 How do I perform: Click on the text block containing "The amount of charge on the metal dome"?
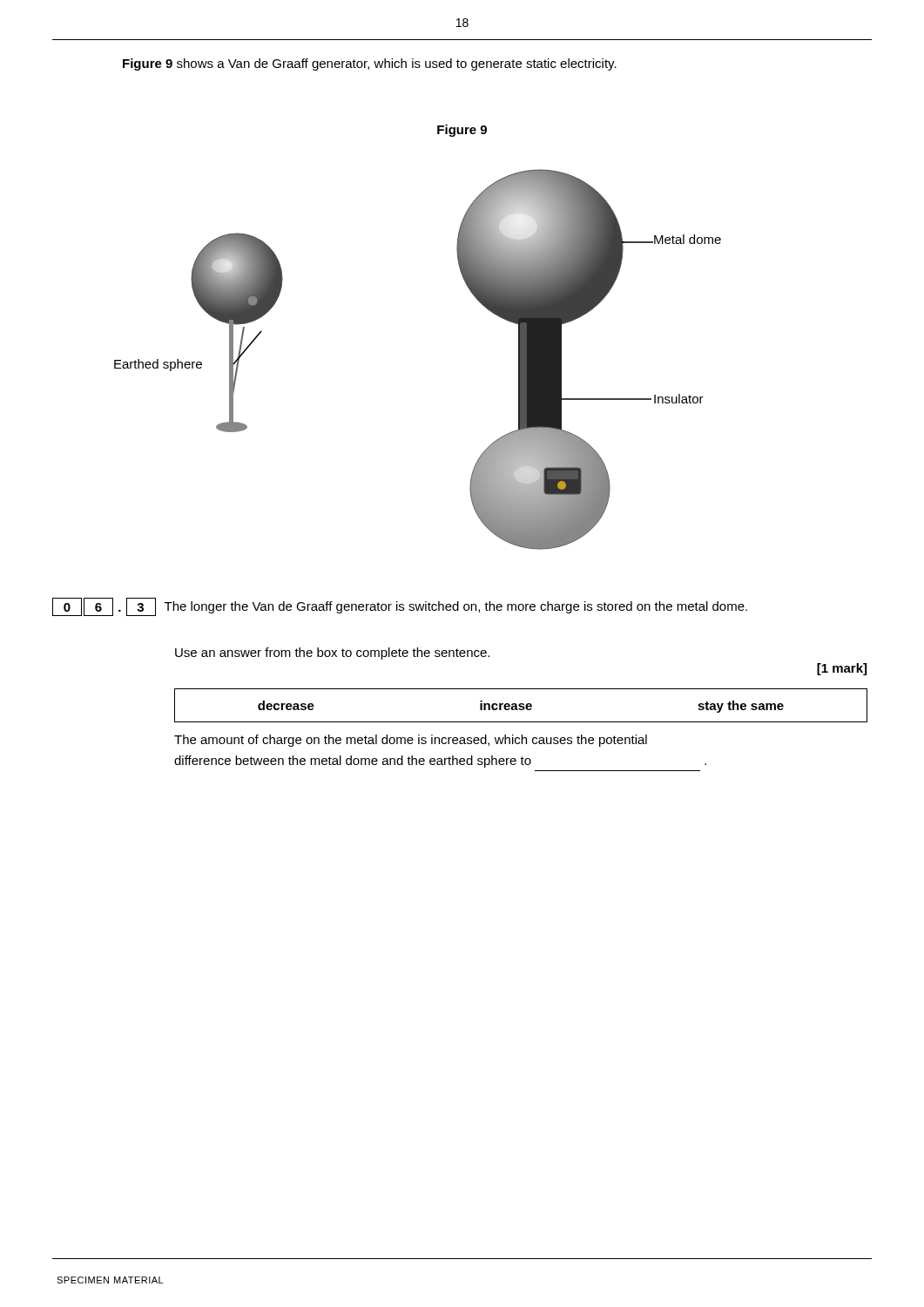(x=441, y=752)
